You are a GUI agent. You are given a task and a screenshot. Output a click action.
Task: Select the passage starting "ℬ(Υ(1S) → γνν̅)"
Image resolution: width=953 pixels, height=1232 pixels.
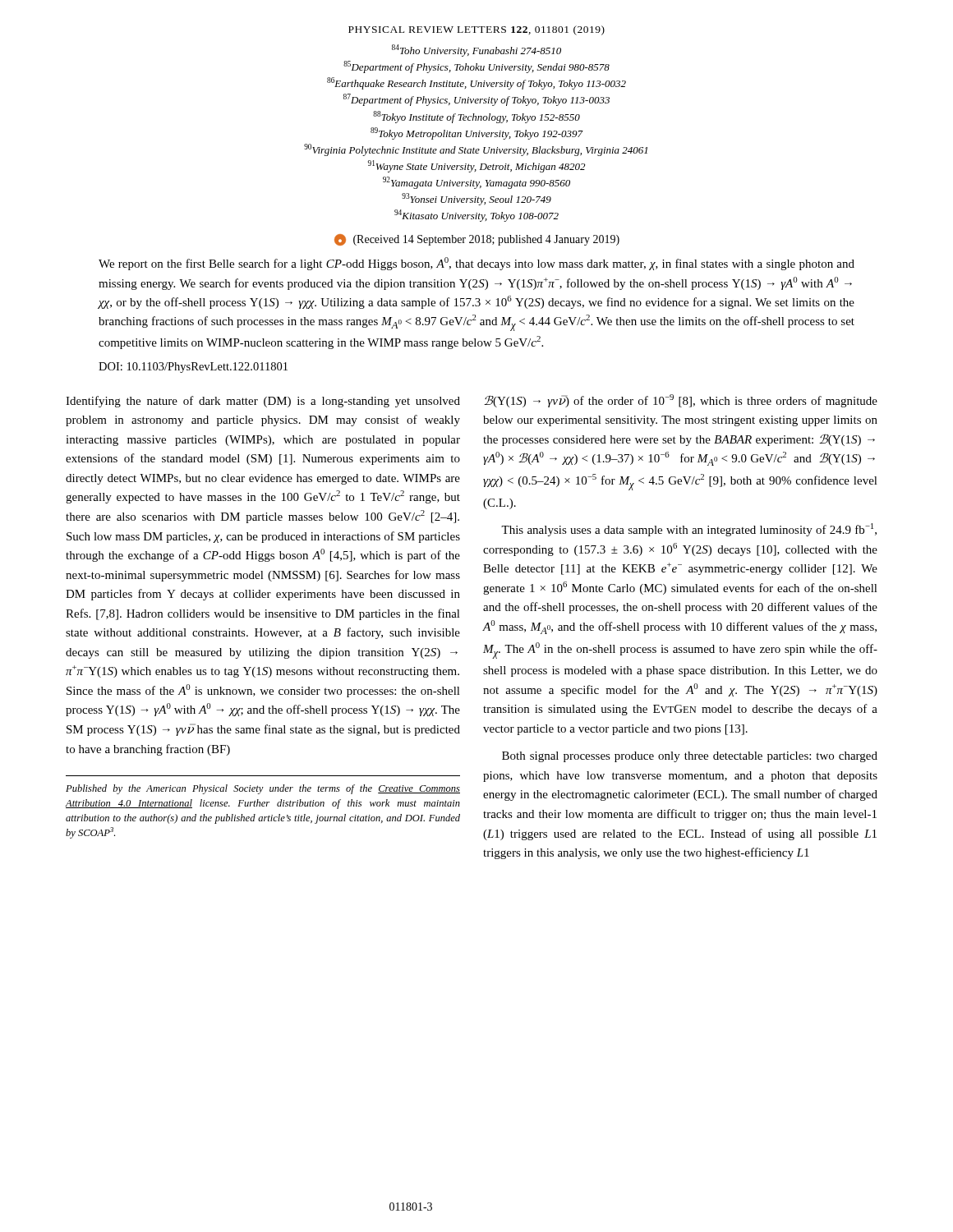pos(680,627)
